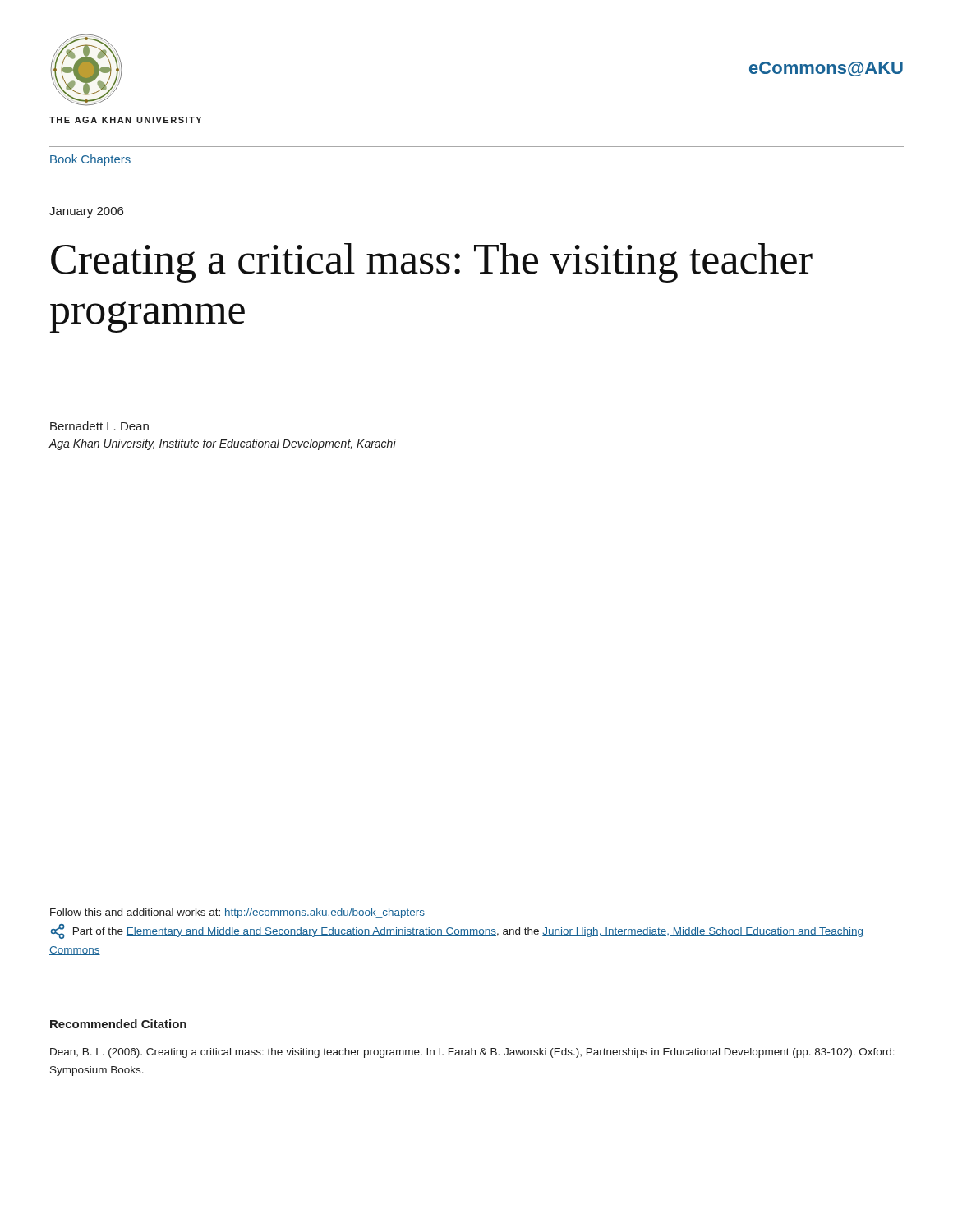Image resolution: width=953 pixels, height=1232 pixels.
Task: Click on the text block that says "Dean, B. L. (2006). Creating a critical mass:"
Action: pos(472,1061)
